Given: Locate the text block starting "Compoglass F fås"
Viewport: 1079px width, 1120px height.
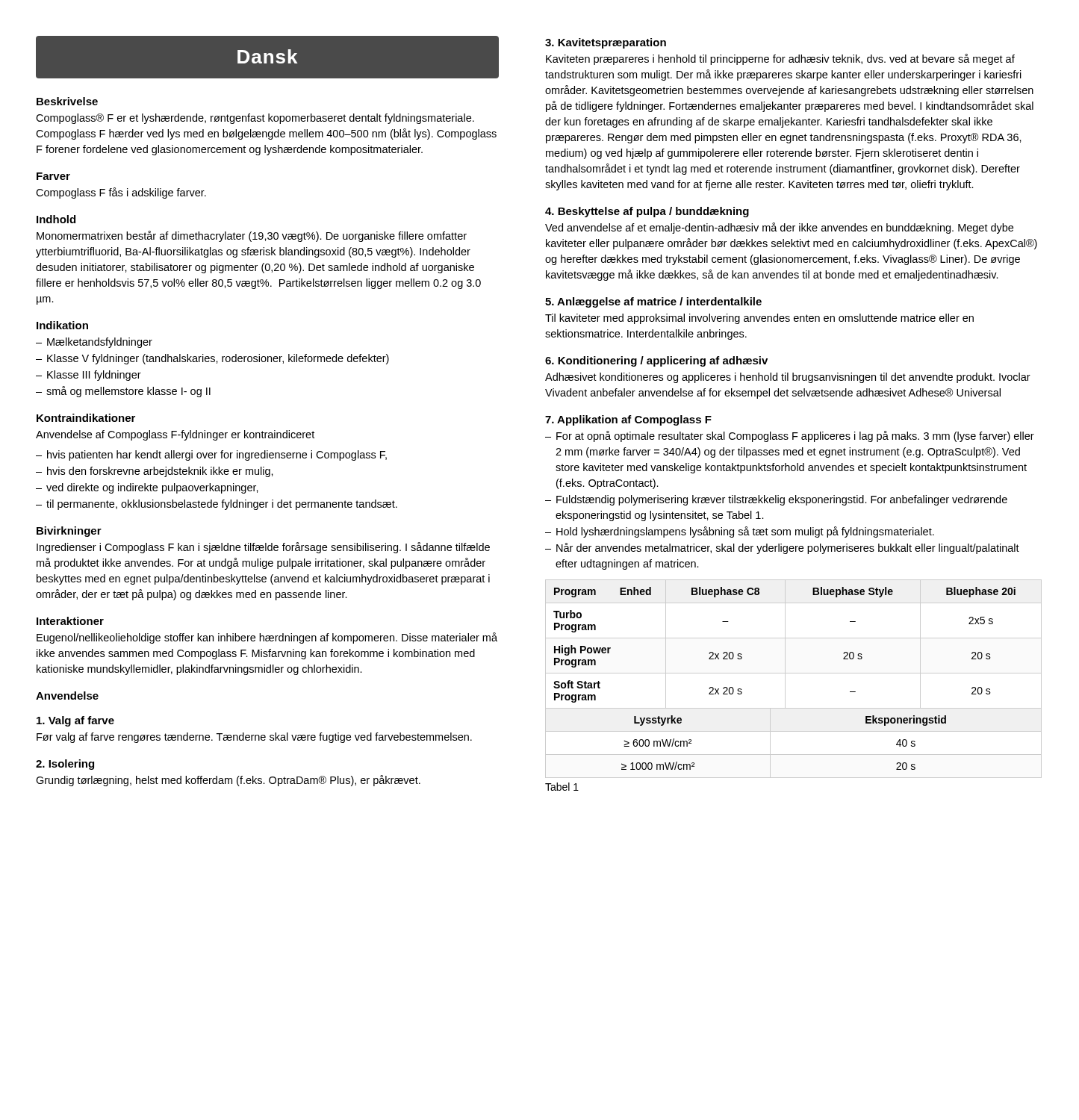Looking at the screenshot, I should pyautogui.click(x=121, y=193).
